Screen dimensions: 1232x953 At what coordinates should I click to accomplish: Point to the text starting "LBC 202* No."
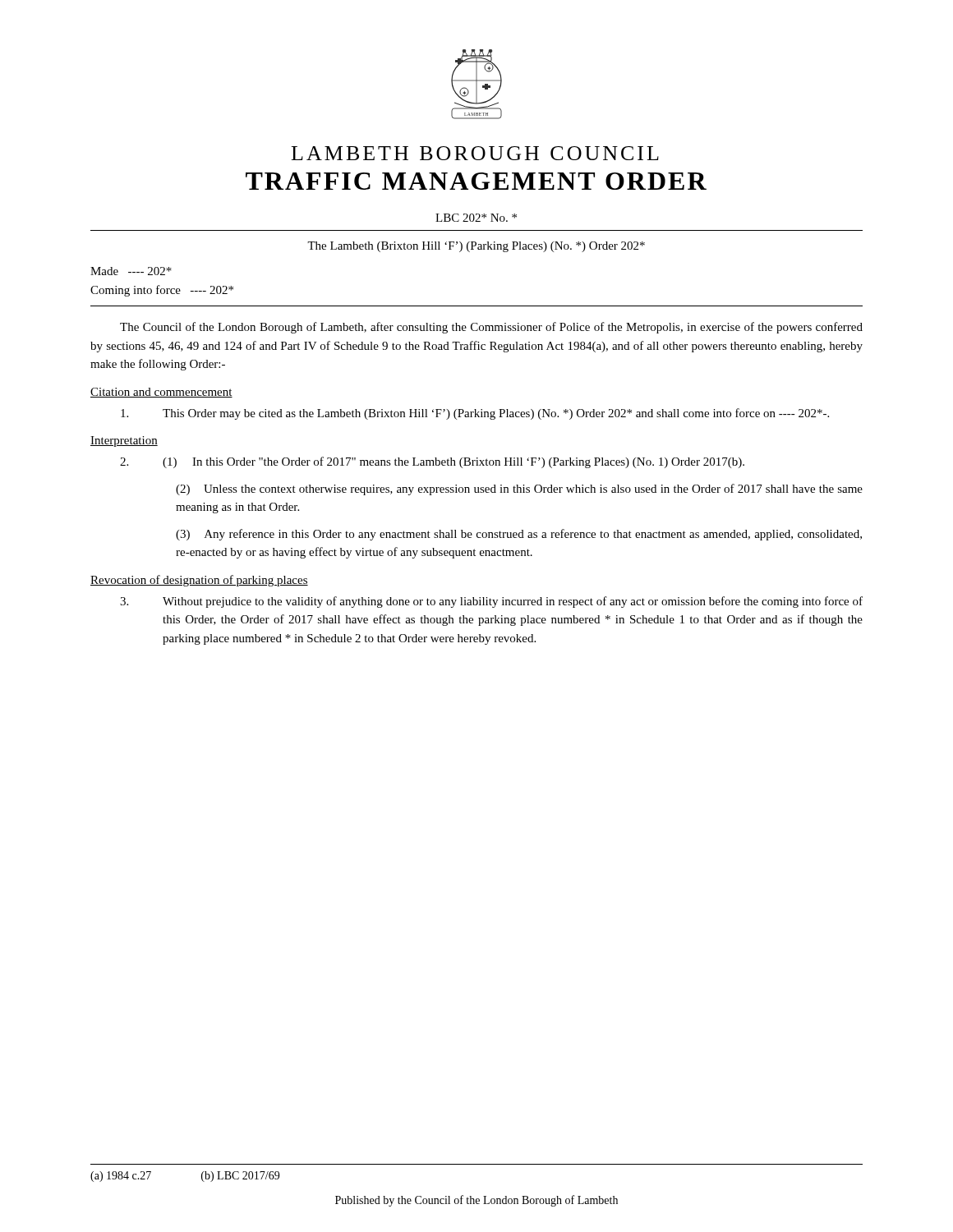coord(476,218)
